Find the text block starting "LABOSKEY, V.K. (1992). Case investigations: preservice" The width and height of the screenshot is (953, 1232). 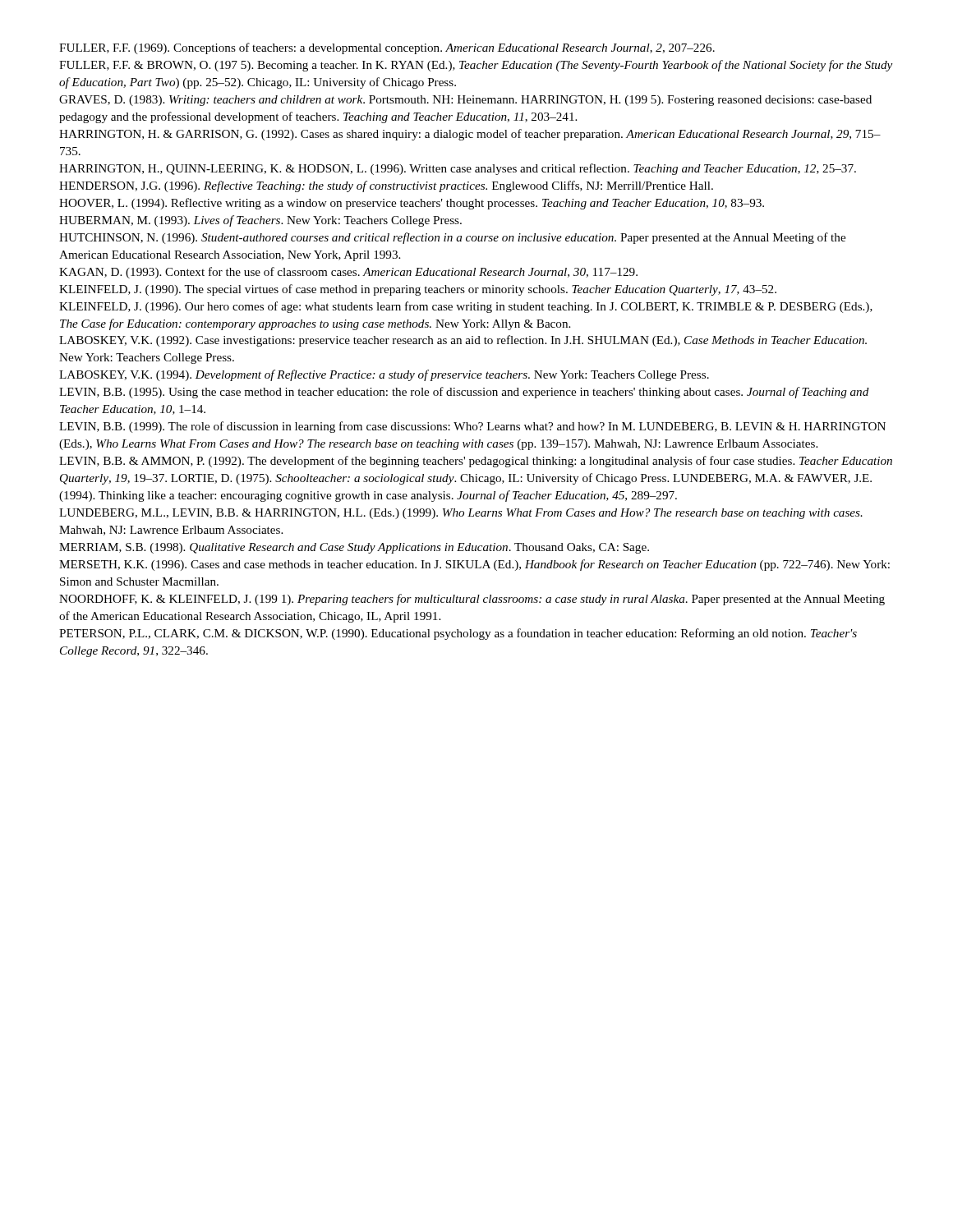pos(463,349)
